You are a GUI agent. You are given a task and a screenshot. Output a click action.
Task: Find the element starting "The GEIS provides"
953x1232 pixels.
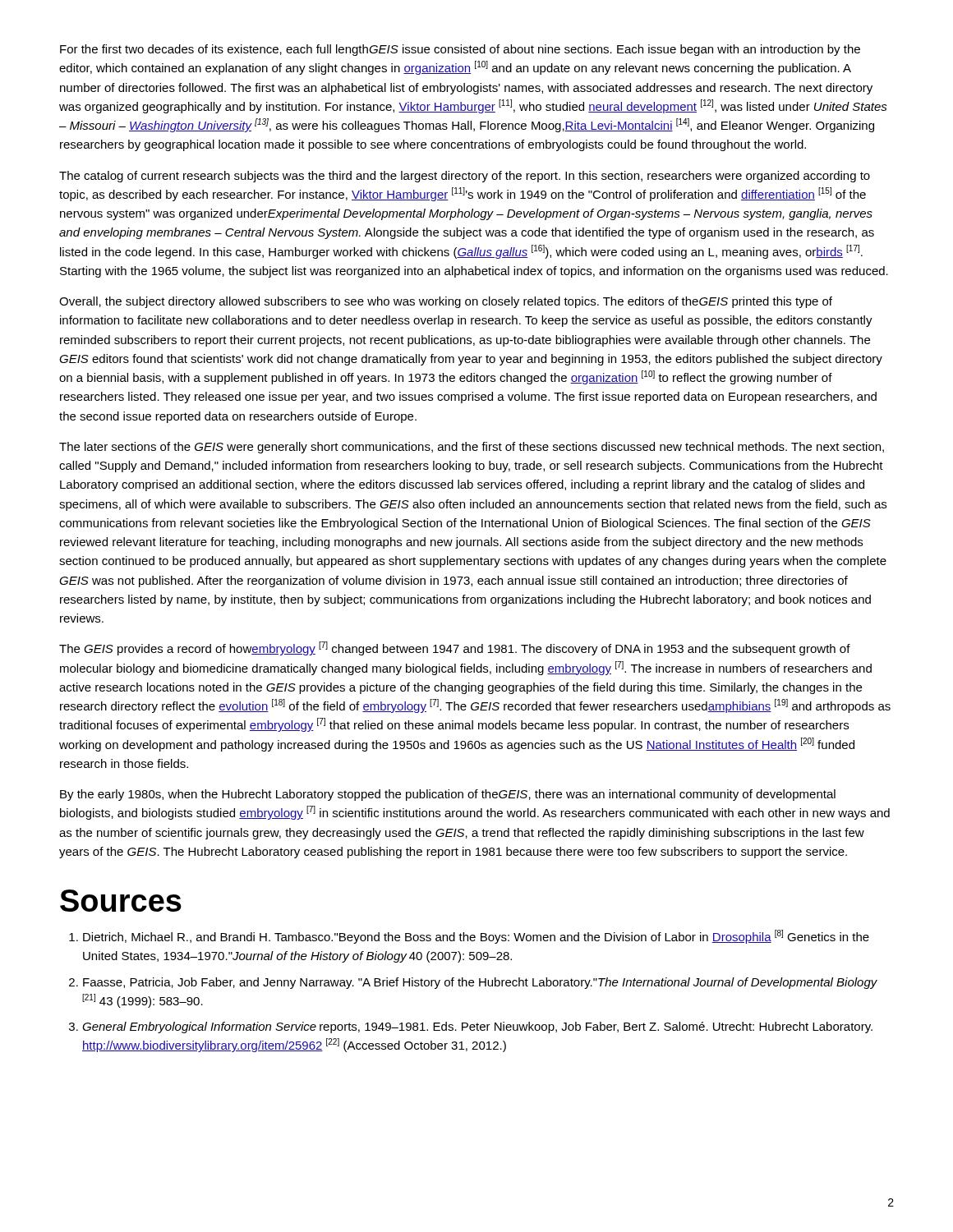[475, 706]
